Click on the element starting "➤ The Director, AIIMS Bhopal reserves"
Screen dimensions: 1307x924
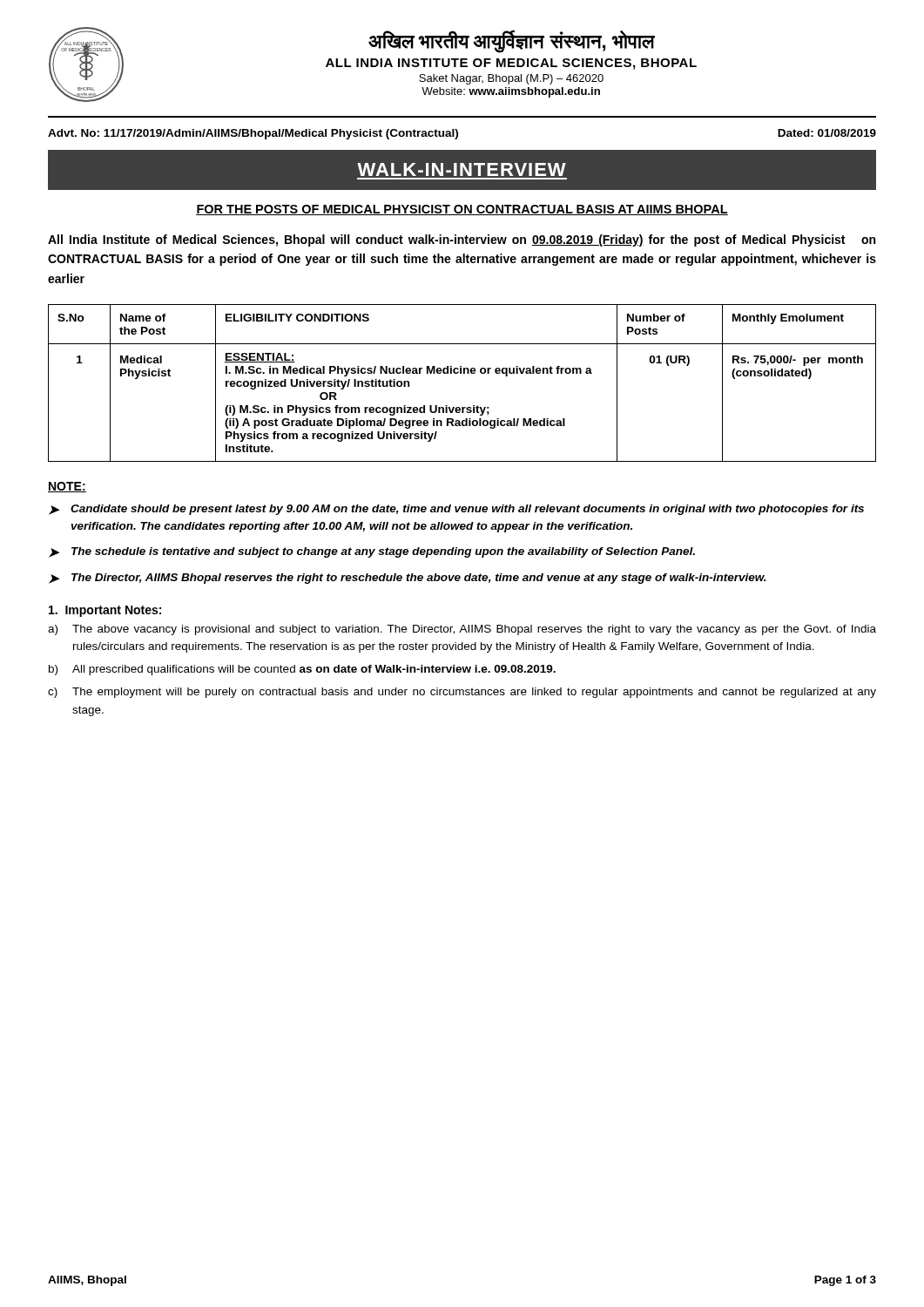(x=407, y=579)
